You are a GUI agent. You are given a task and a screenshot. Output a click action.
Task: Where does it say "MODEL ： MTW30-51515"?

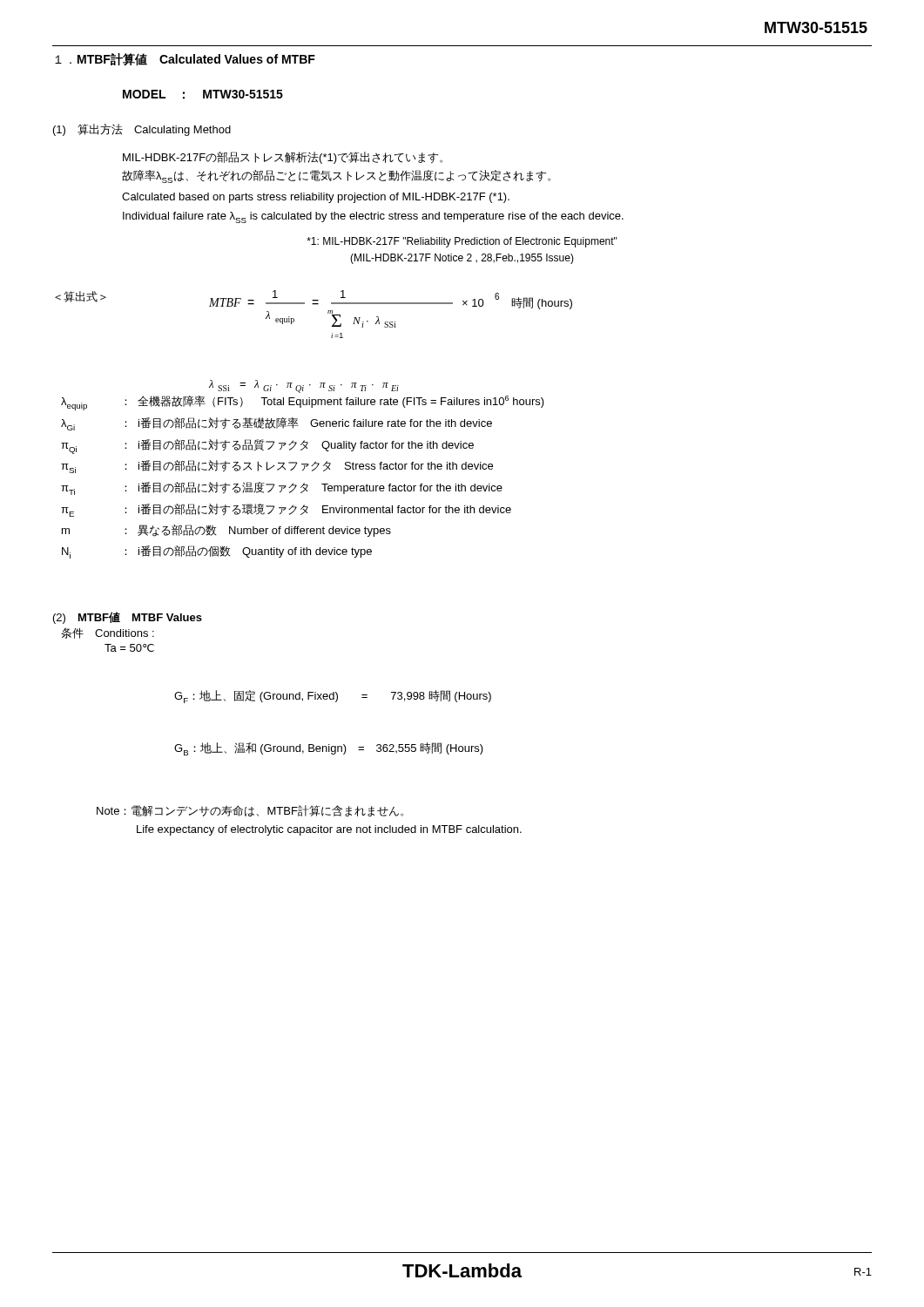202,94
